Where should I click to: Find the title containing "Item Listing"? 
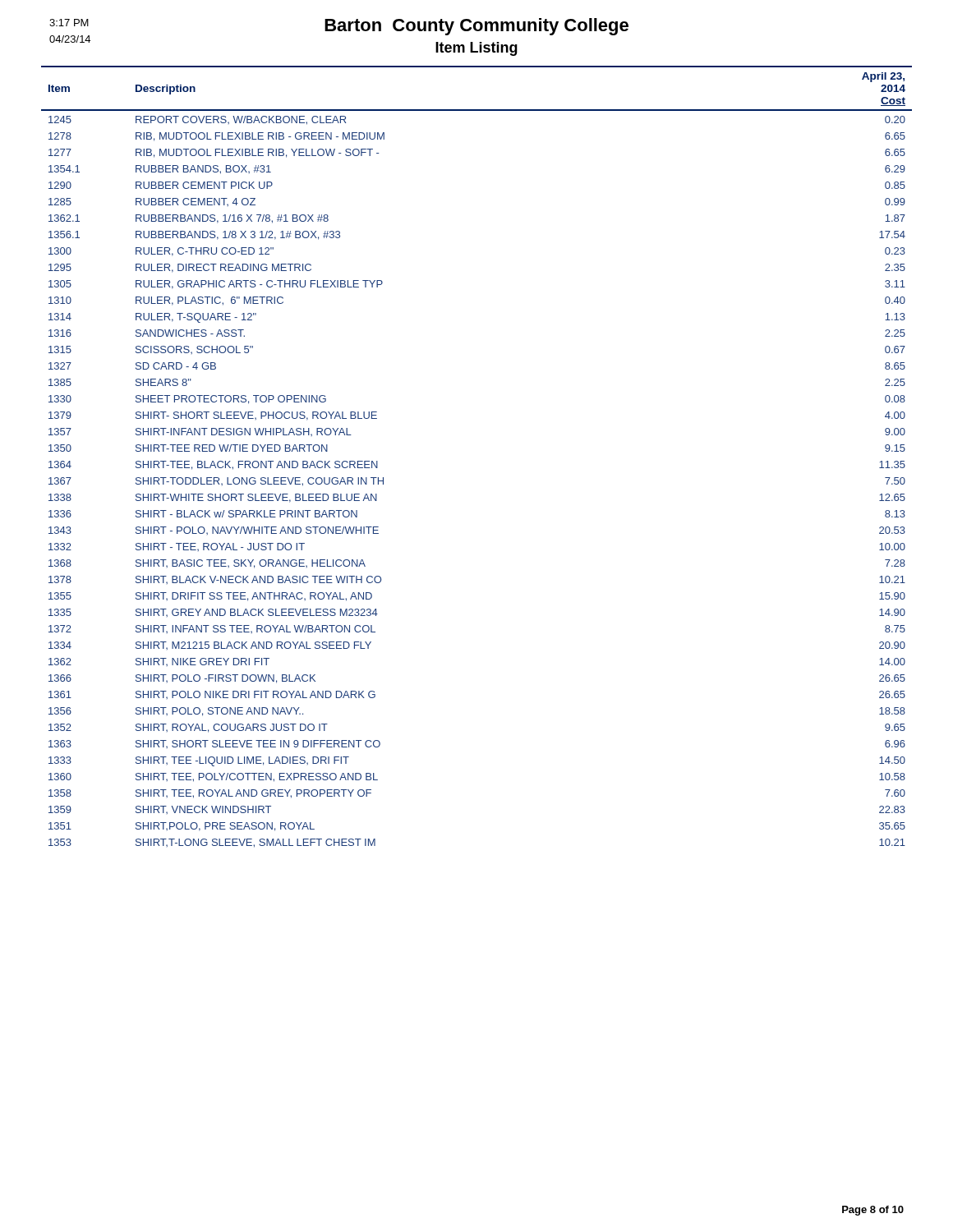tap(476, 48)
